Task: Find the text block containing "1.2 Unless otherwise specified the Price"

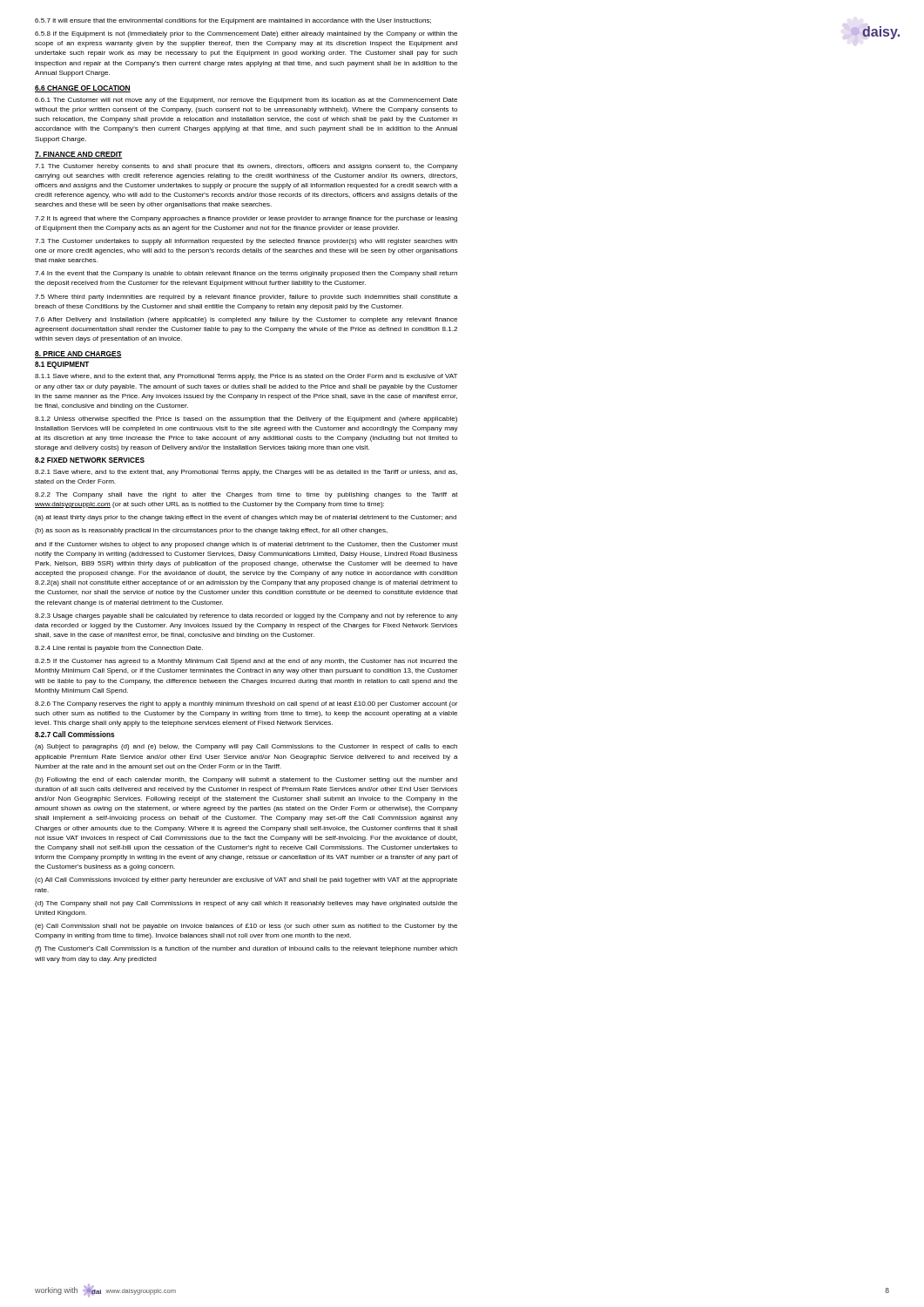Action: 246,433
